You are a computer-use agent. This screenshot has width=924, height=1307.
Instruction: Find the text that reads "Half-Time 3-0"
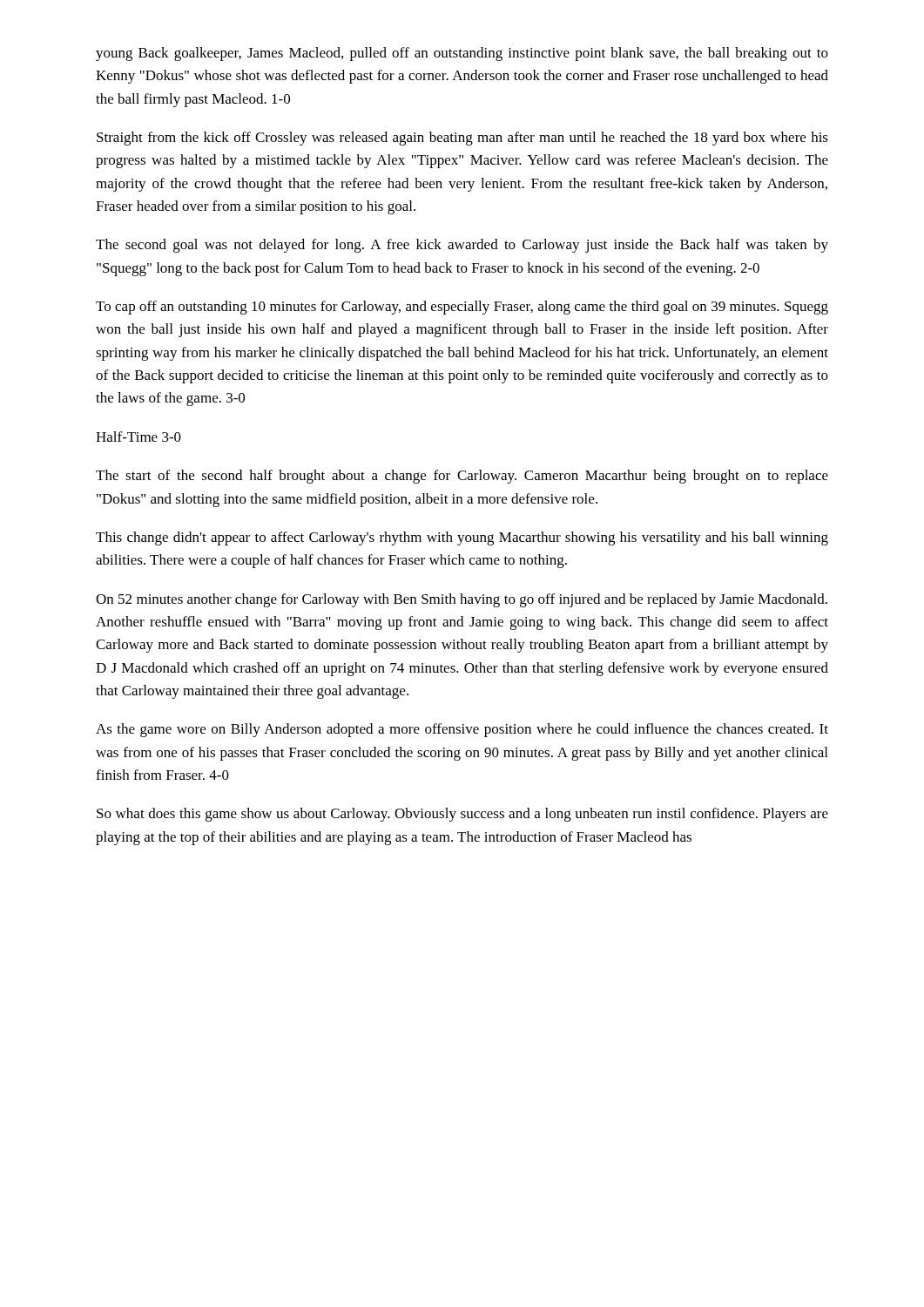pyautogui.click(x=139, y=437)
